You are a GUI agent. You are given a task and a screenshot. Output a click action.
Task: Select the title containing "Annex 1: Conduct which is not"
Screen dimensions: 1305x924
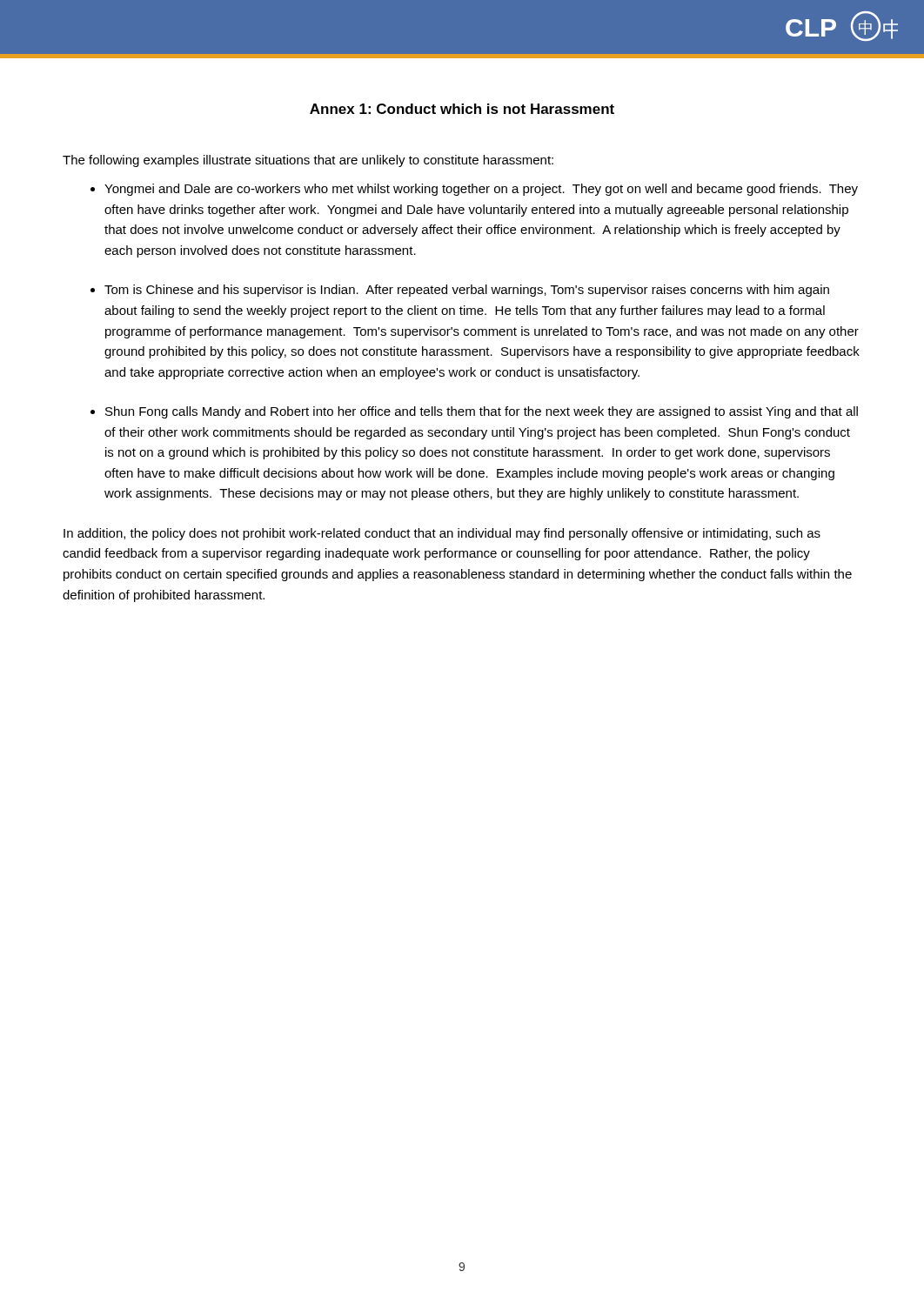pos(462,109)
